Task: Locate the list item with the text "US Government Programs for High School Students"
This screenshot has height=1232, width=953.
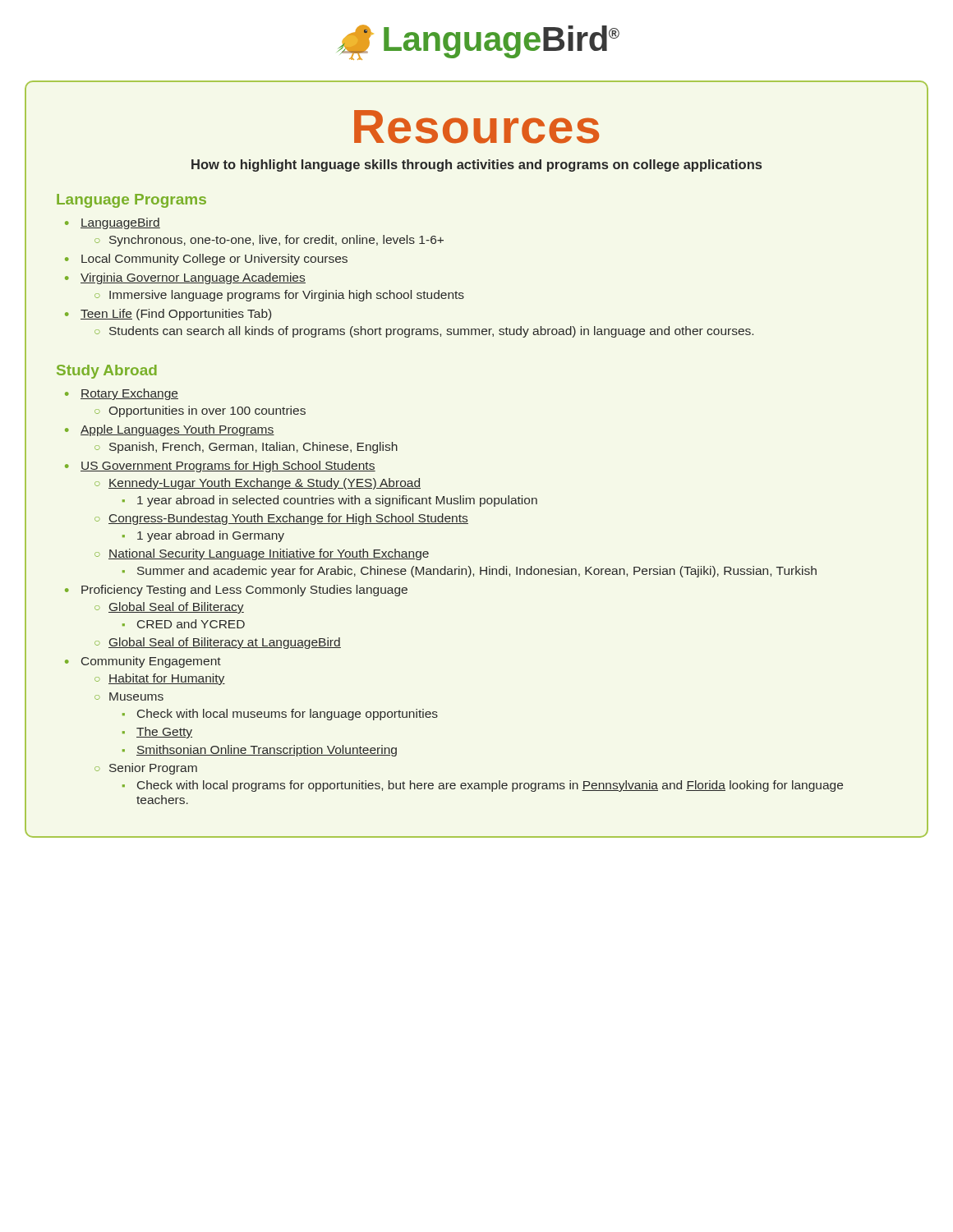Action: 220,467
